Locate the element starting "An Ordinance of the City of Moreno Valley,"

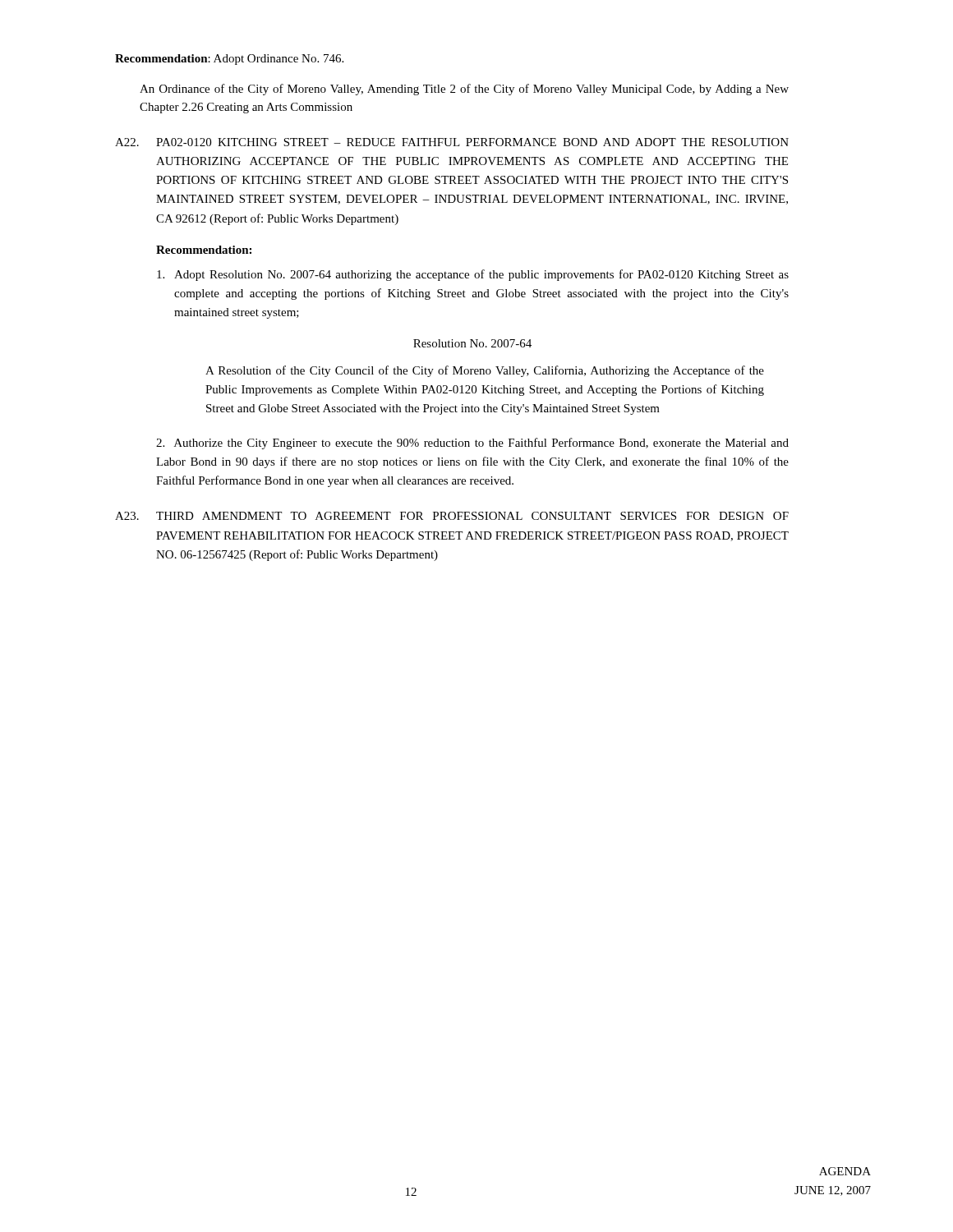click(464, 98)
